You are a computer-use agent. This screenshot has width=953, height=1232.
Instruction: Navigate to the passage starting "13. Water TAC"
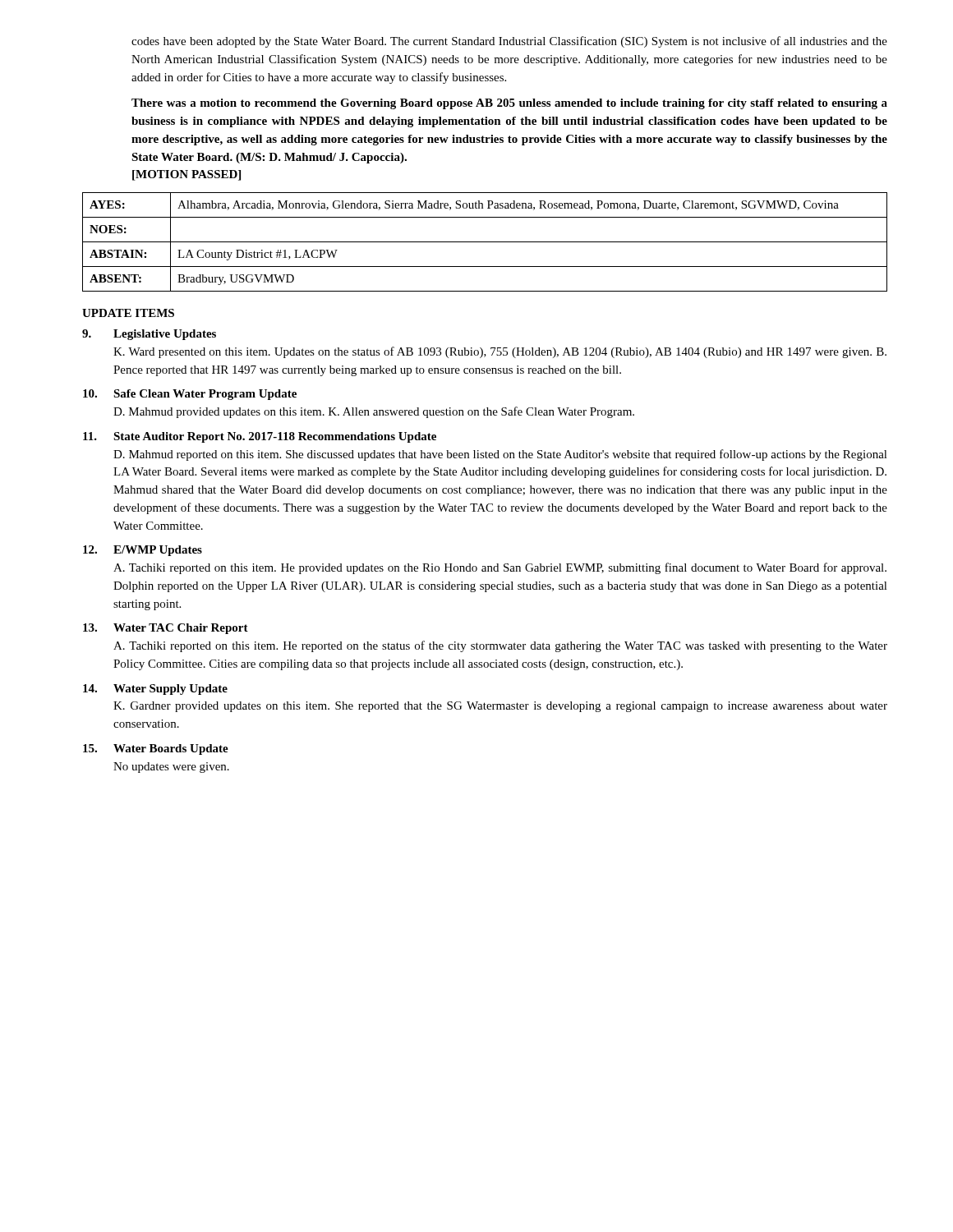(x=485, y=646)
